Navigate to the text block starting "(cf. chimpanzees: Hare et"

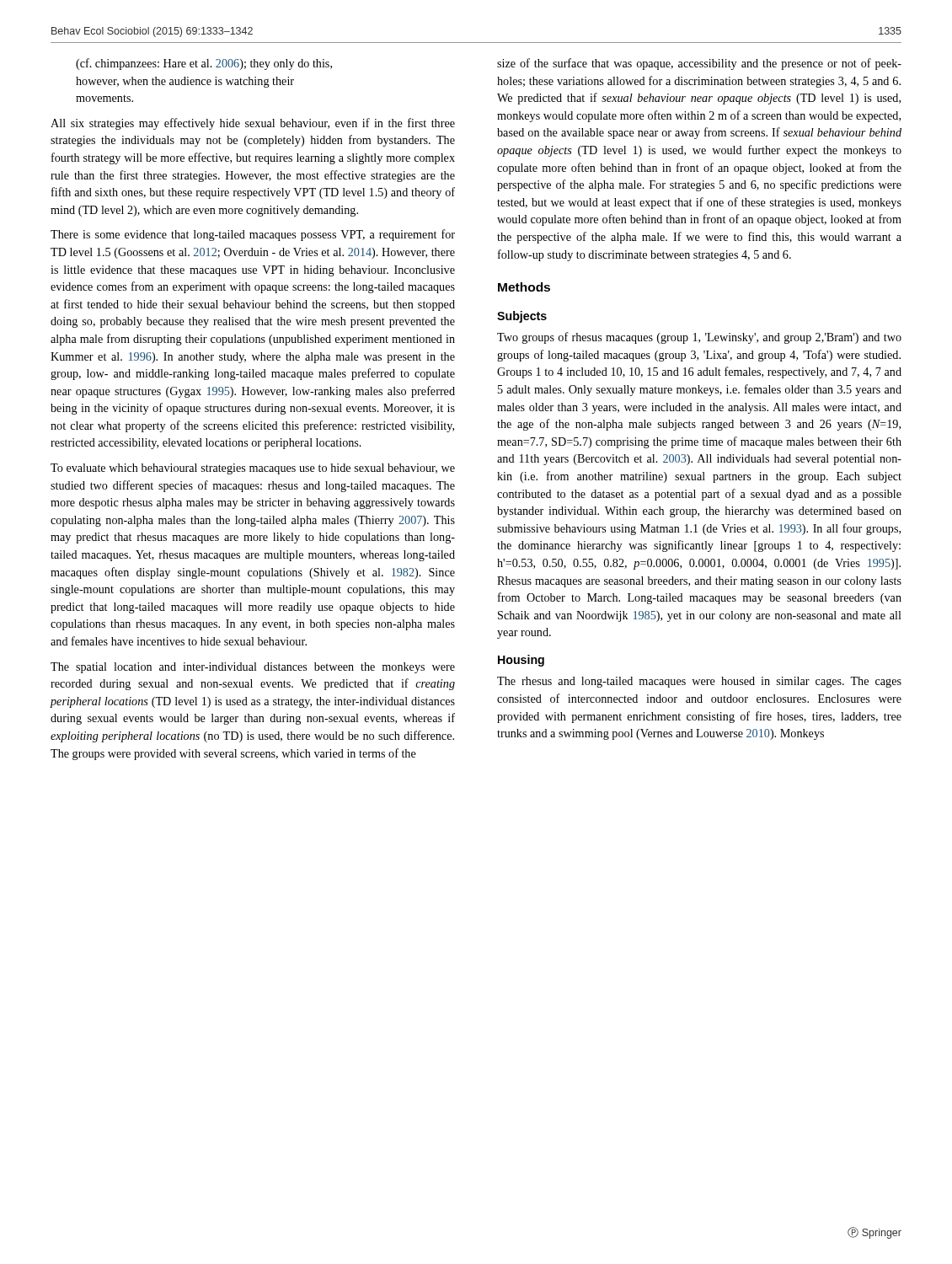pyautogui.click(x=265, y=81)
